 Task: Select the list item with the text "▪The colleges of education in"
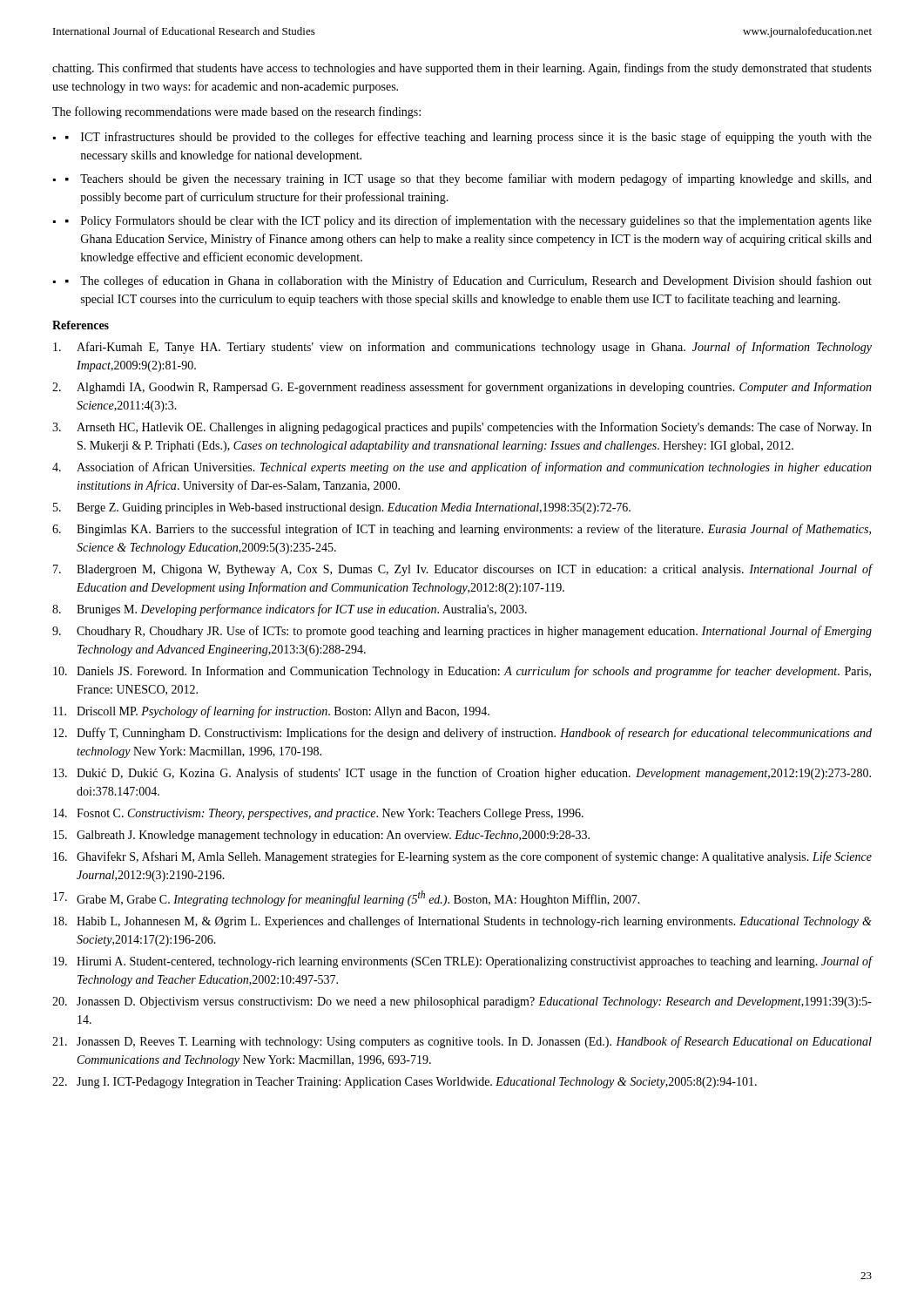[468, 290]
